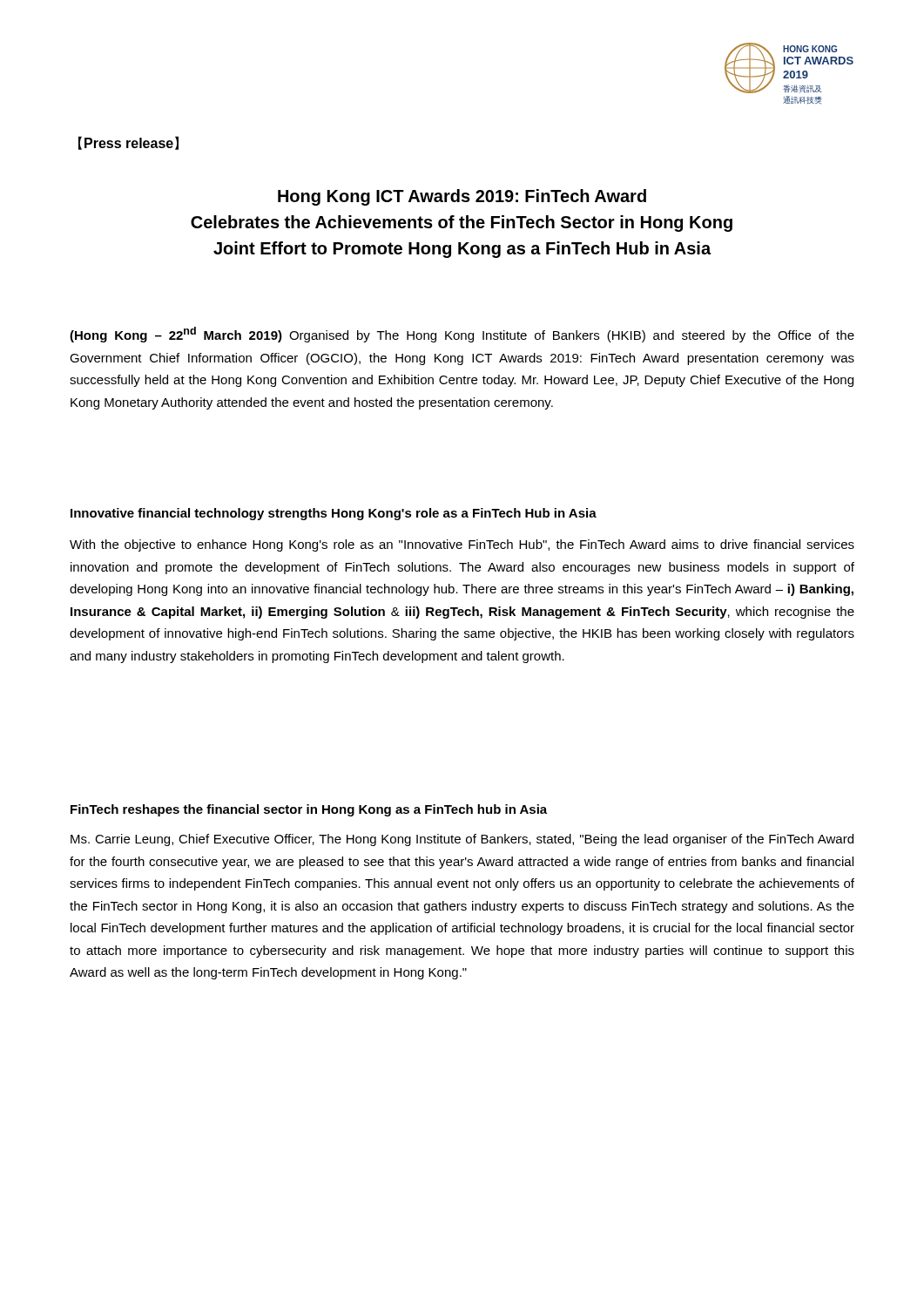Screen dimensions: 1307x924
Task: Find the passage starting "Hong Kong ICT Awards 2019: FinTech Award"
Action: pos(462,222)
